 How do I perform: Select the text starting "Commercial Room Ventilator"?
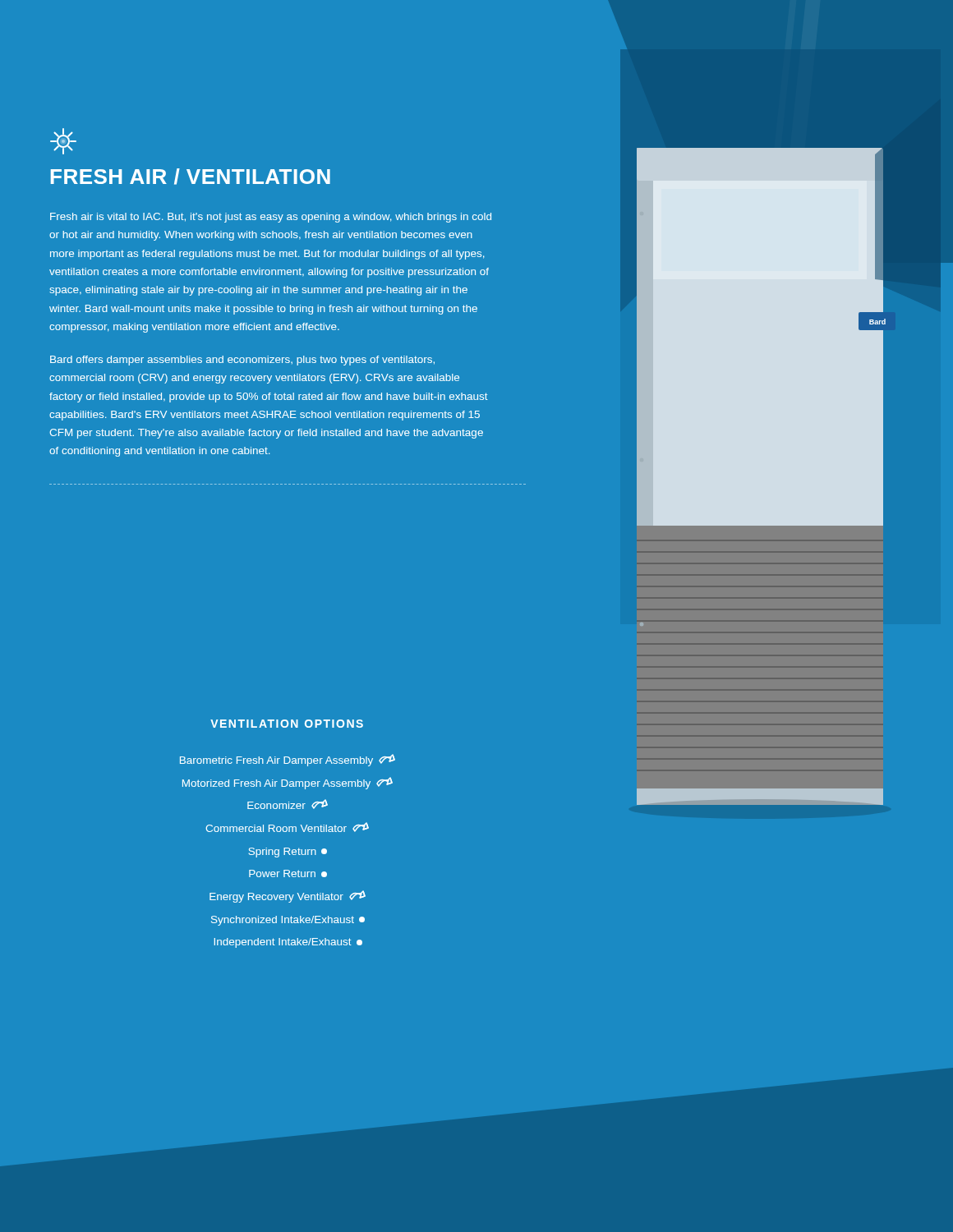tap(288, 829)
